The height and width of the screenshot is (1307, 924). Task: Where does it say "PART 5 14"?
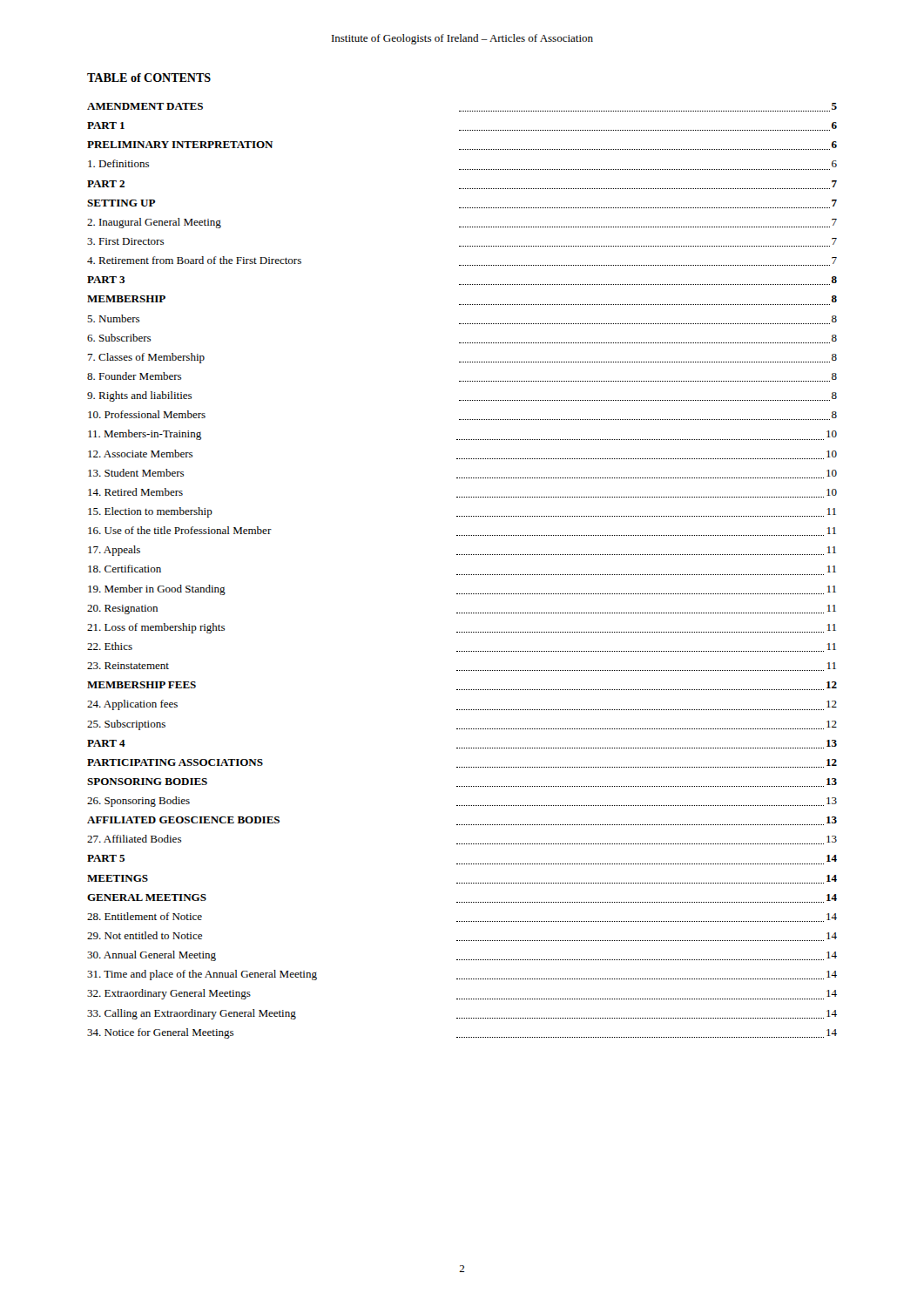tap(462, 859)
